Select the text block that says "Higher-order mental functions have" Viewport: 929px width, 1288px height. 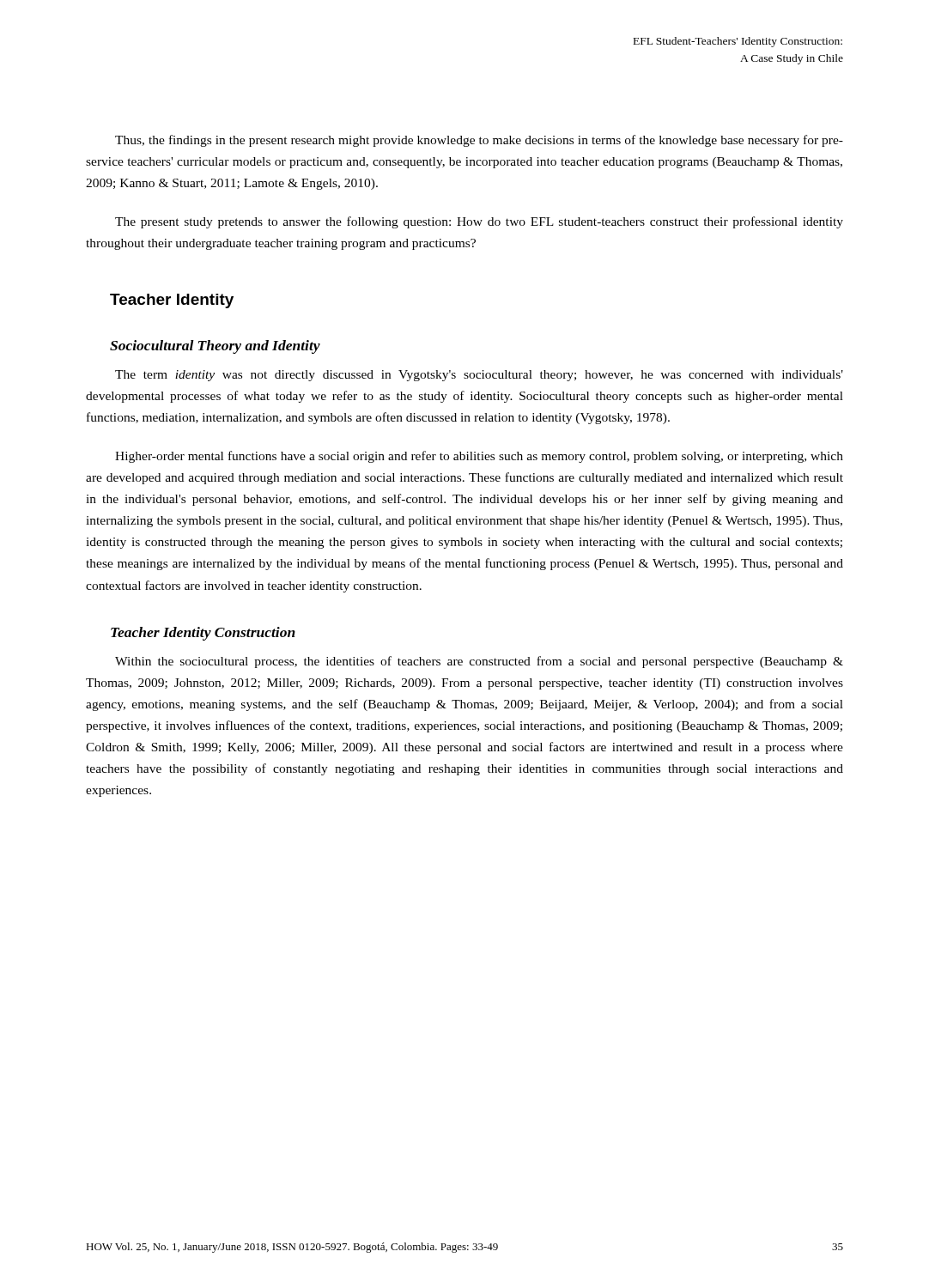pyautogui.click(x=464, y=520)
